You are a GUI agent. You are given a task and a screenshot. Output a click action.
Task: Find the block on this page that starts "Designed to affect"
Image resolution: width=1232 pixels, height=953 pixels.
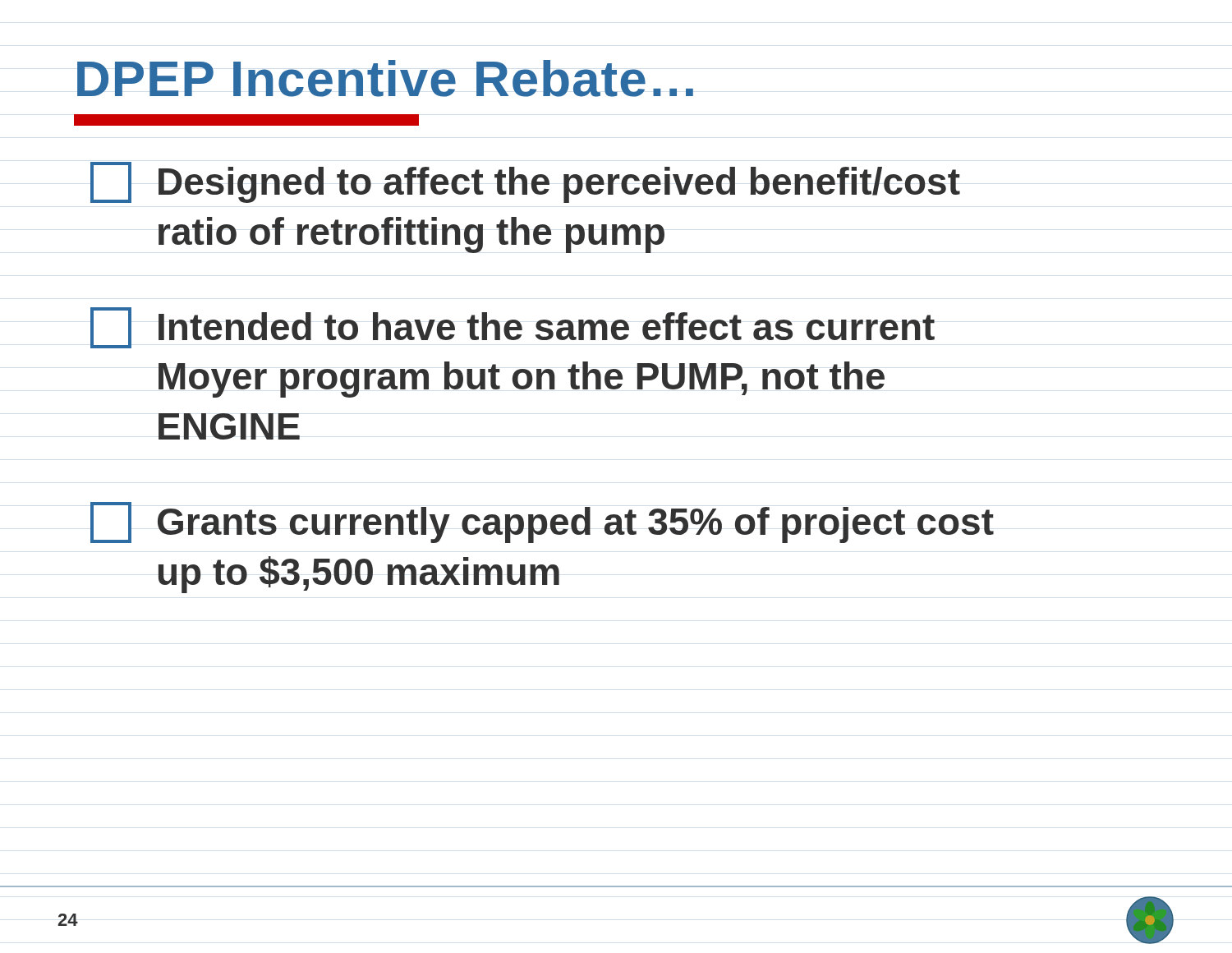pos(525,207)
